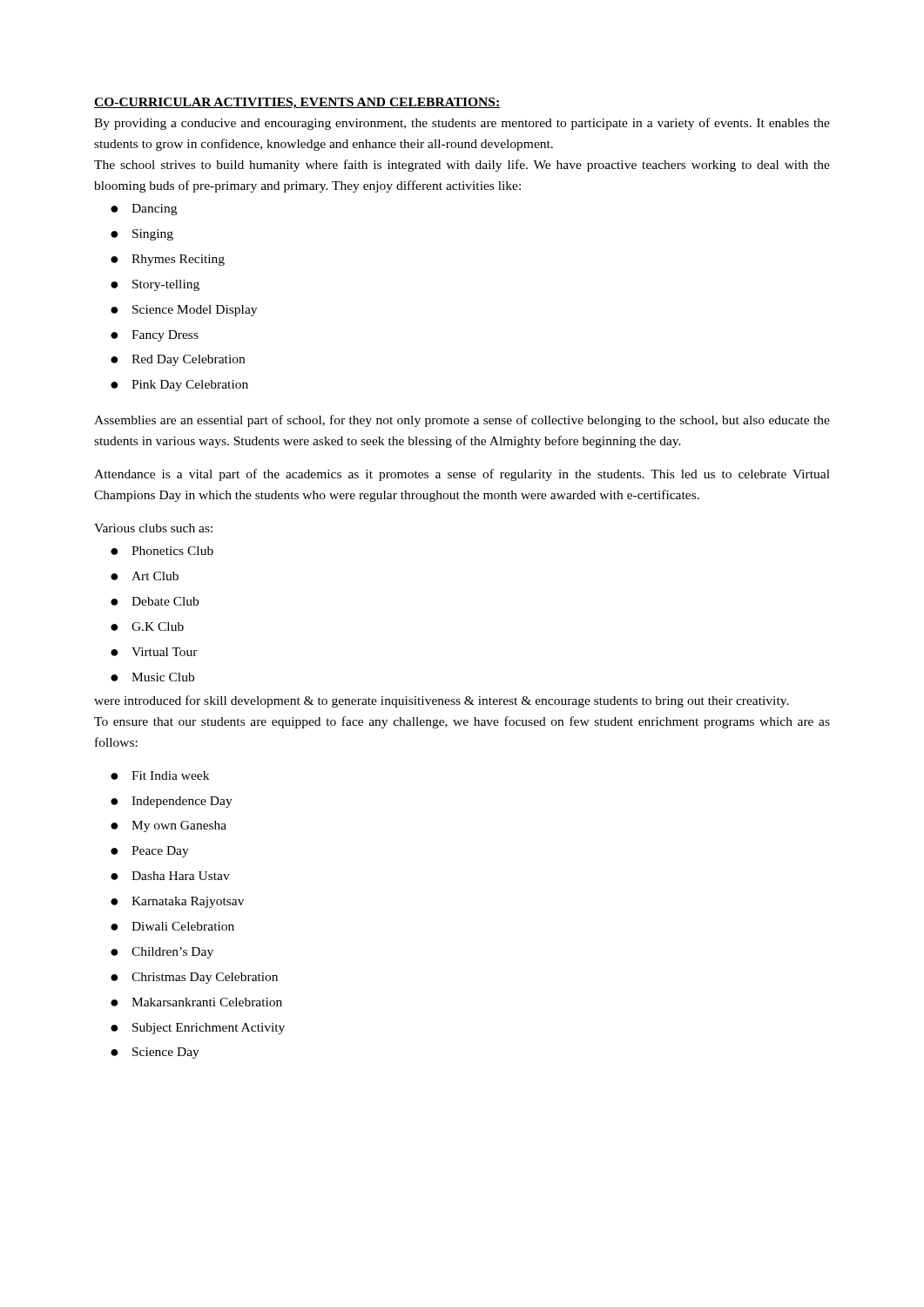924x1307 pixels.
Task: Where does it say "●Independence Day"?
Action: click(171, 802)
